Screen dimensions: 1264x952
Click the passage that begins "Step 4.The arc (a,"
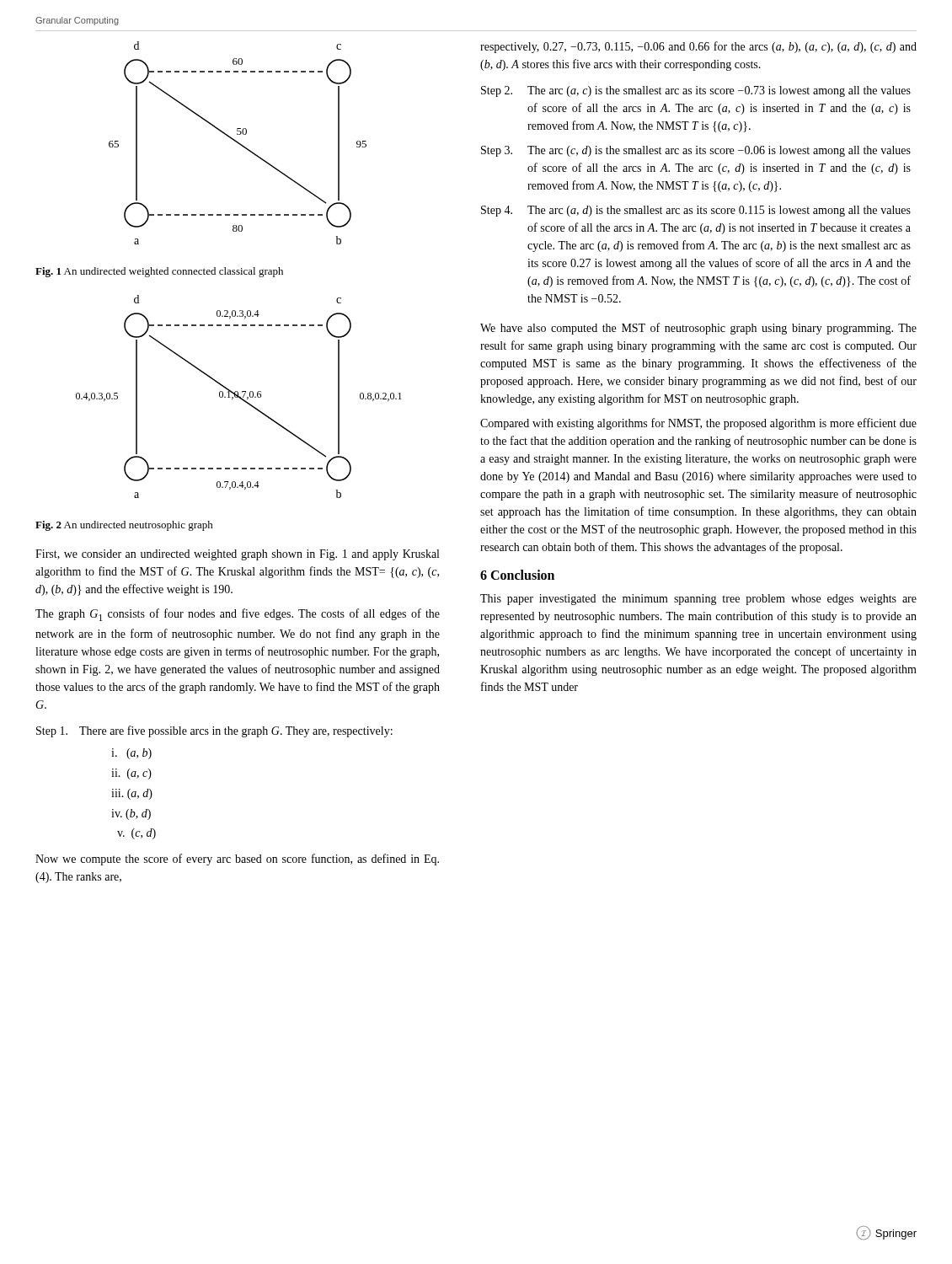point(695,254)
